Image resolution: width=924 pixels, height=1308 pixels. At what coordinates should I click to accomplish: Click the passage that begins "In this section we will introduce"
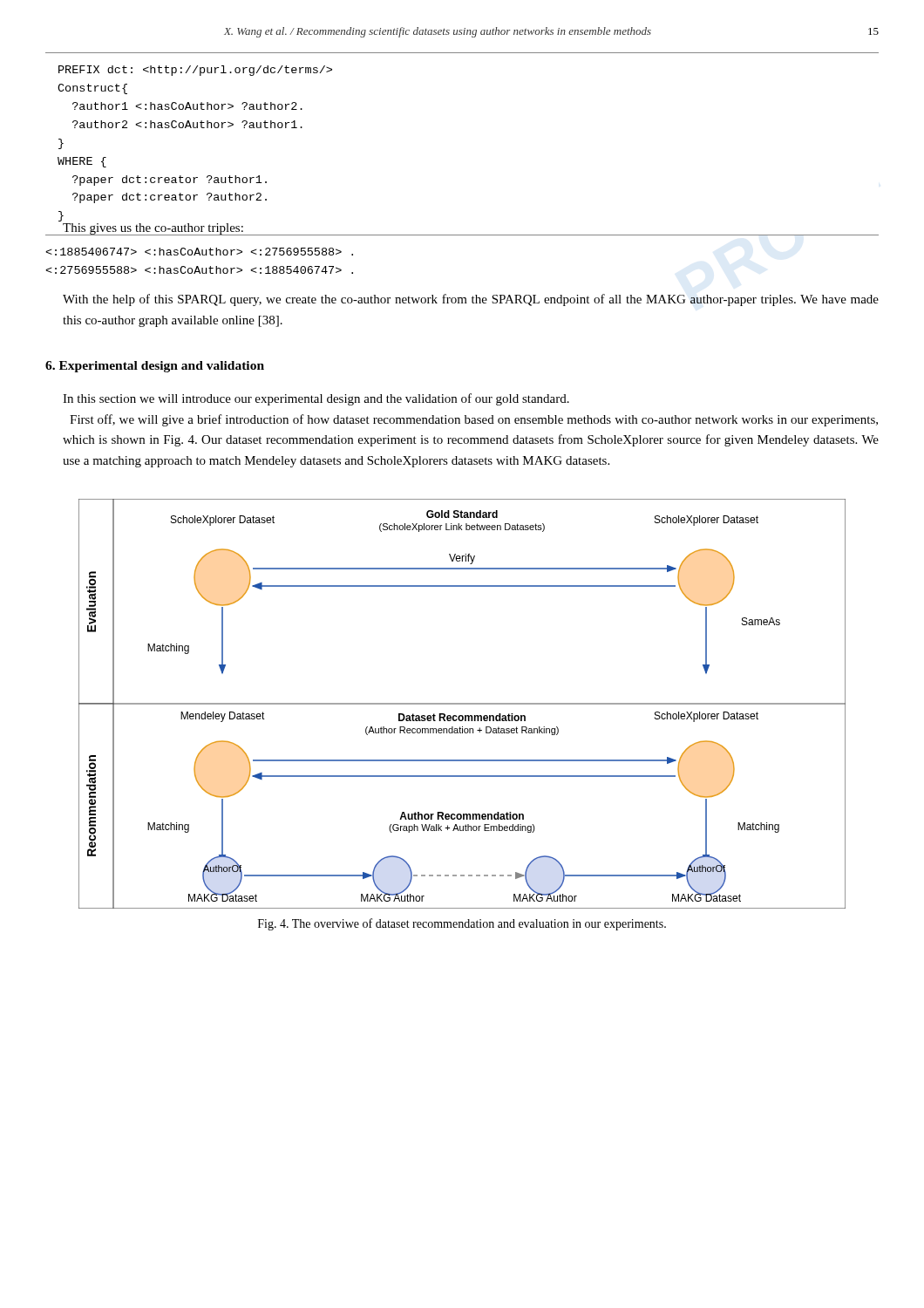(471, 429)
